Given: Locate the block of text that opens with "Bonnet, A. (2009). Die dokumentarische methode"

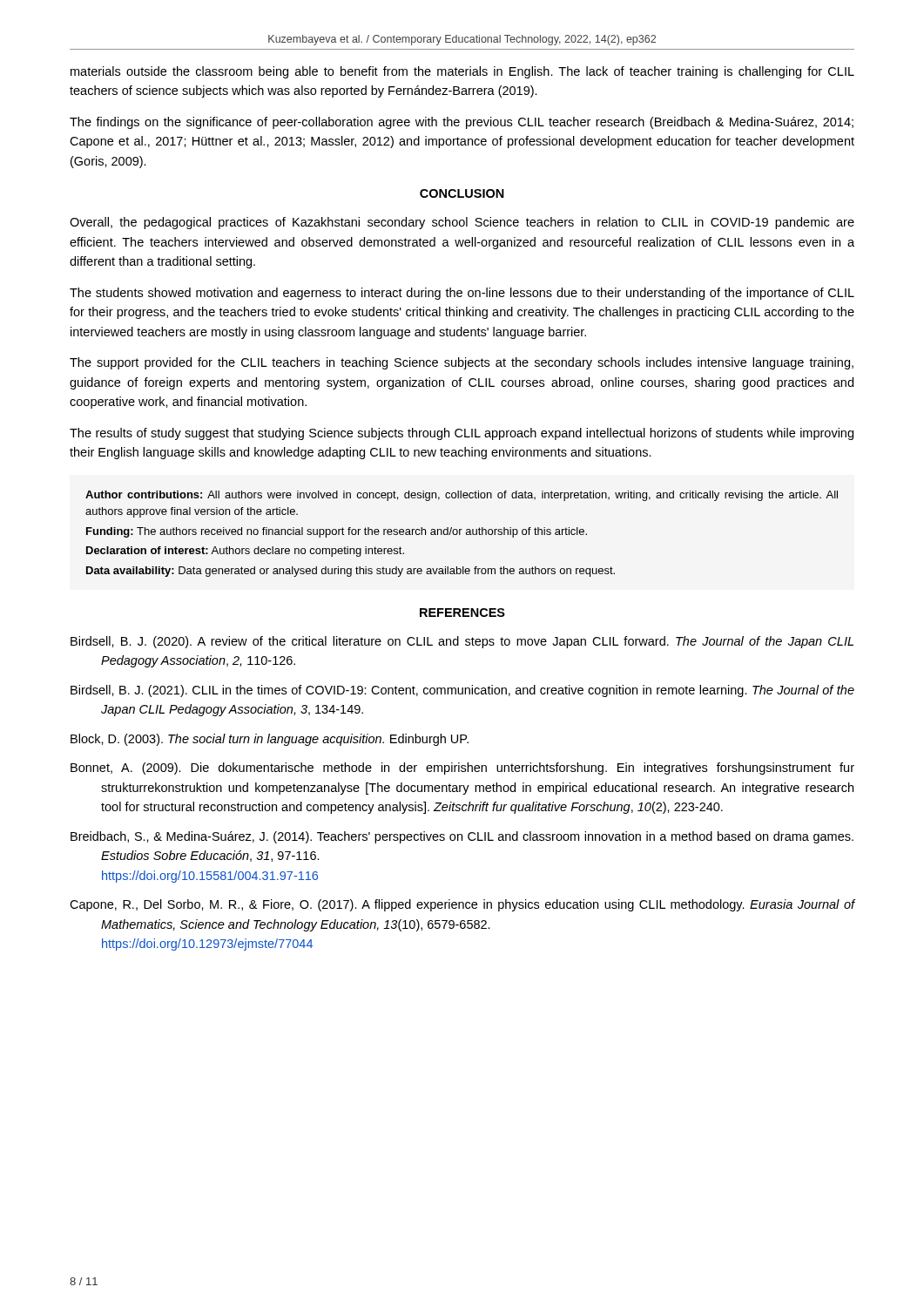Looking at the screenshot, I should pyautogui.click(x=462, y=788).
